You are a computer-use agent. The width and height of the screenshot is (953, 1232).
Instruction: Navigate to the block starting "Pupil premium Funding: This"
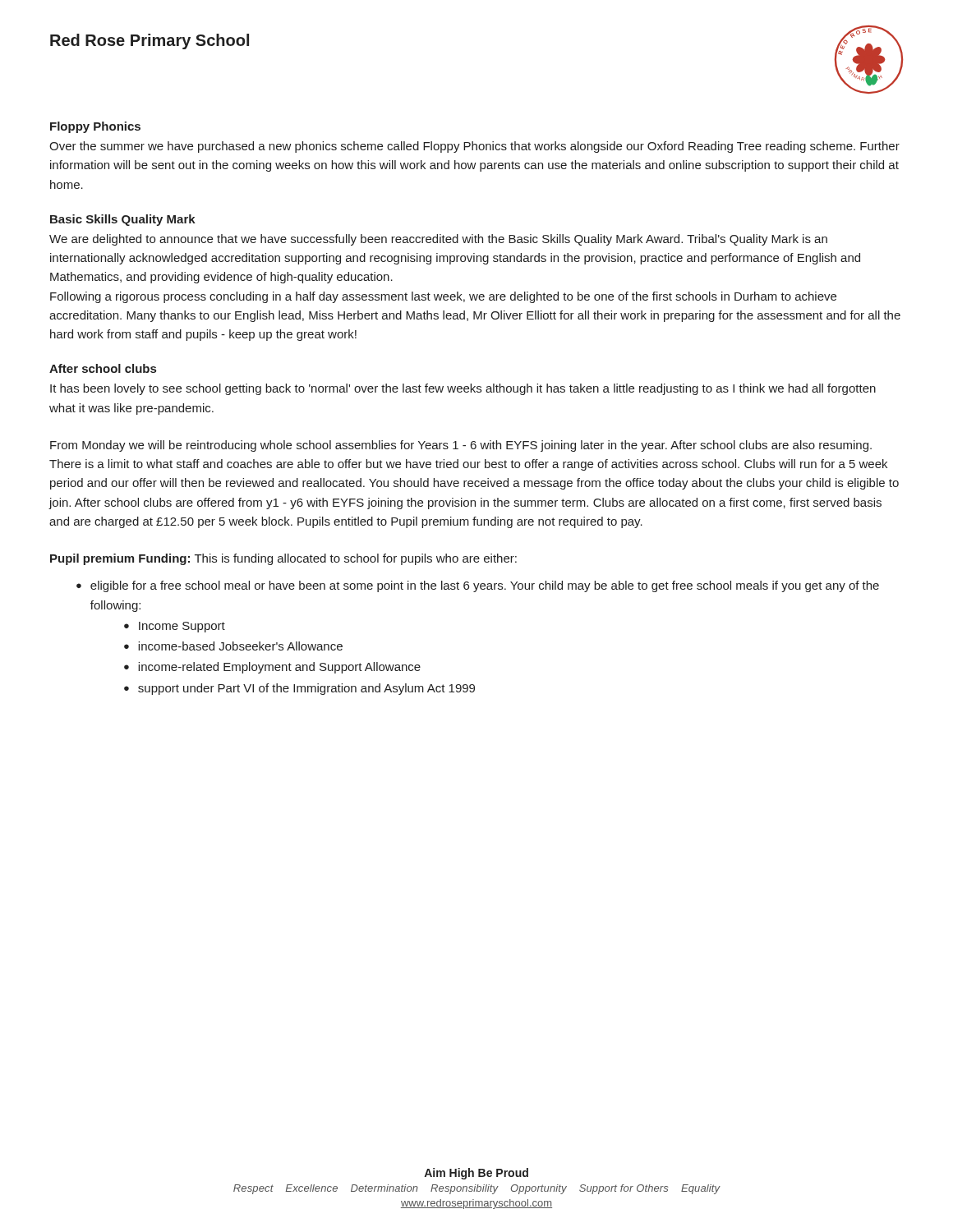(x=283, y=558)
